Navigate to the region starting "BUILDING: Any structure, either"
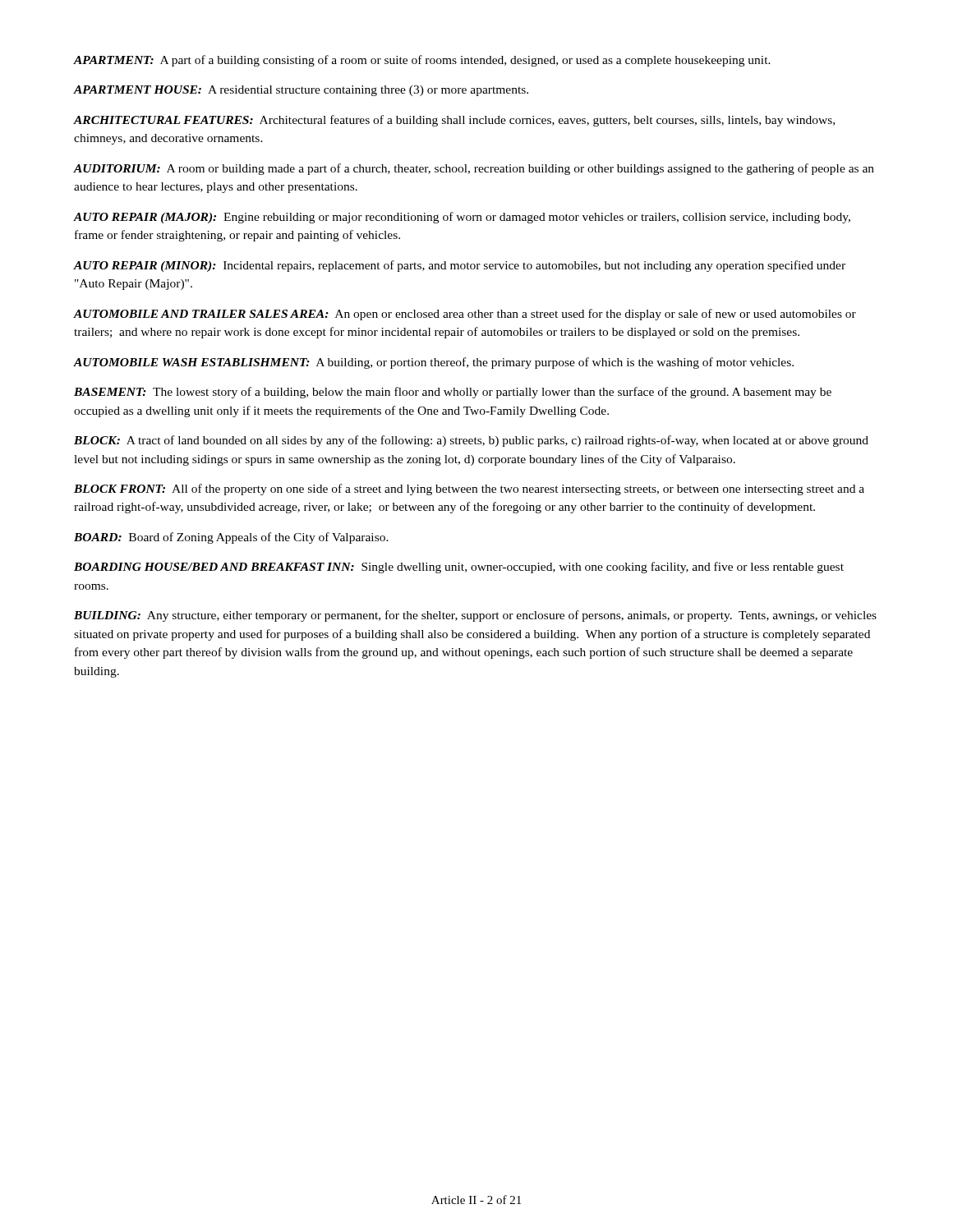The image size is (953, 1232). (475, 643)
